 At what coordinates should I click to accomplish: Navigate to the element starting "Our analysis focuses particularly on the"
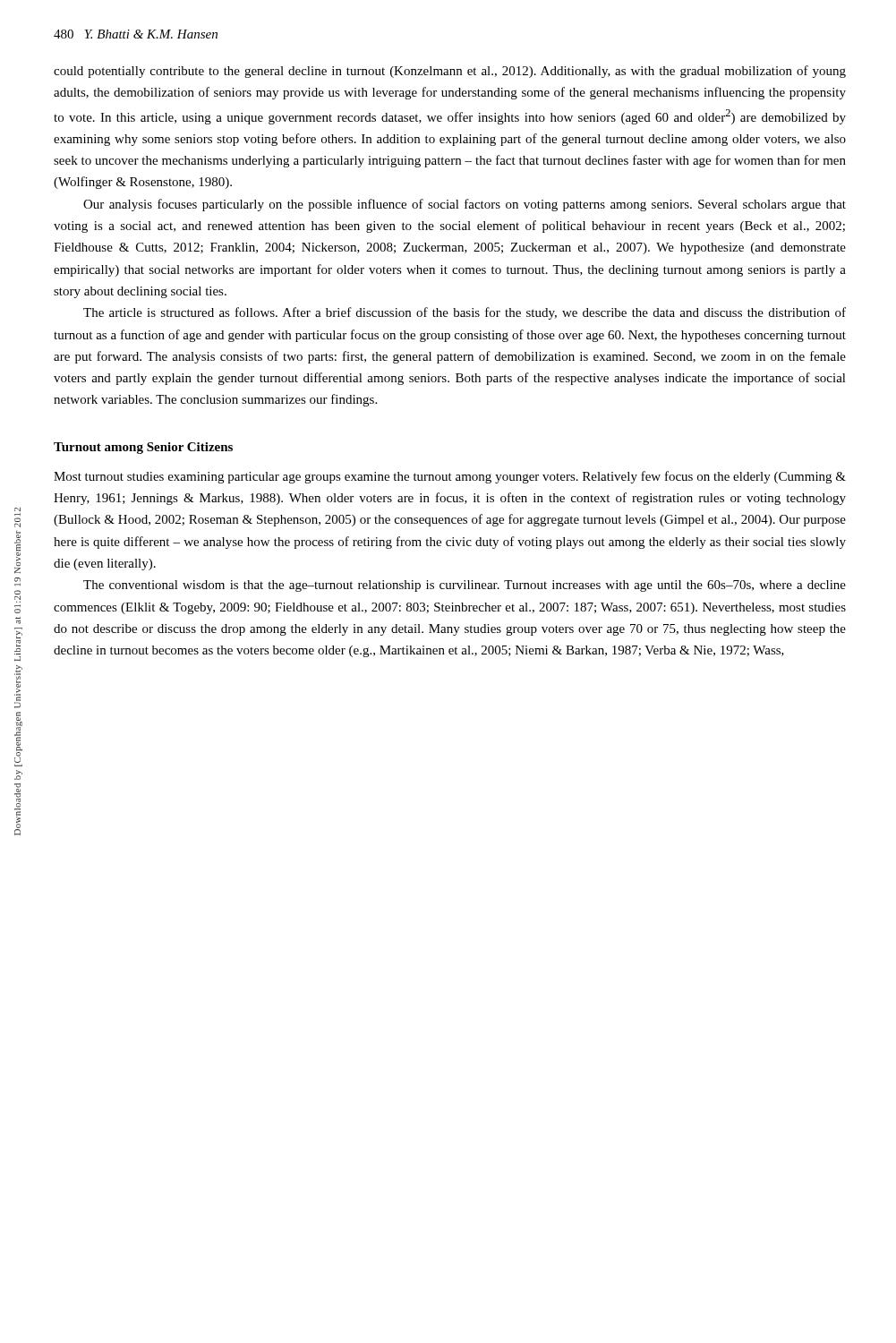450,248
